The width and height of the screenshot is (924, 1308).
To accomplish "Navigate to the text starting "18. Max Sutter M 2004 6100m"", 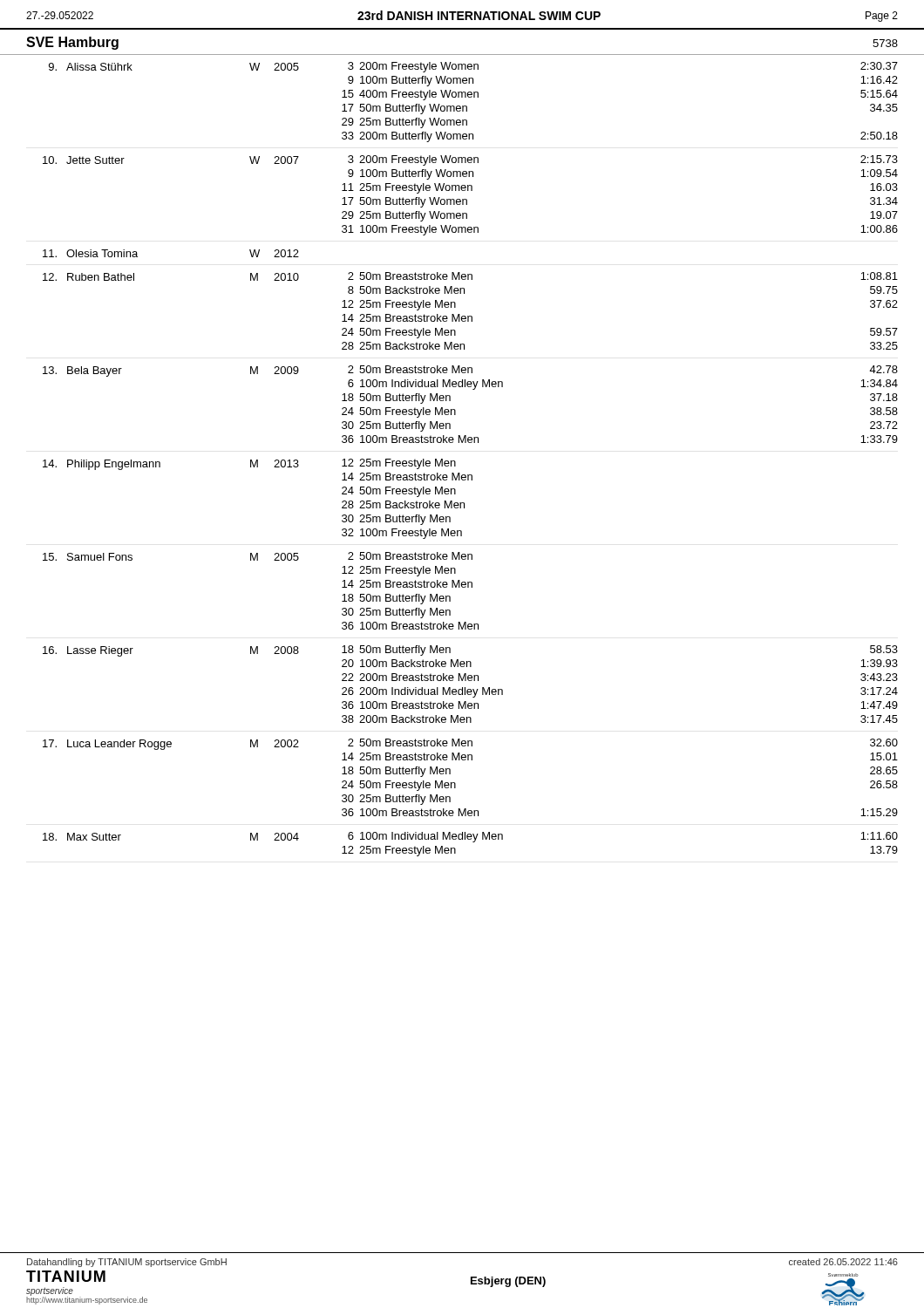I will [462, 843].
